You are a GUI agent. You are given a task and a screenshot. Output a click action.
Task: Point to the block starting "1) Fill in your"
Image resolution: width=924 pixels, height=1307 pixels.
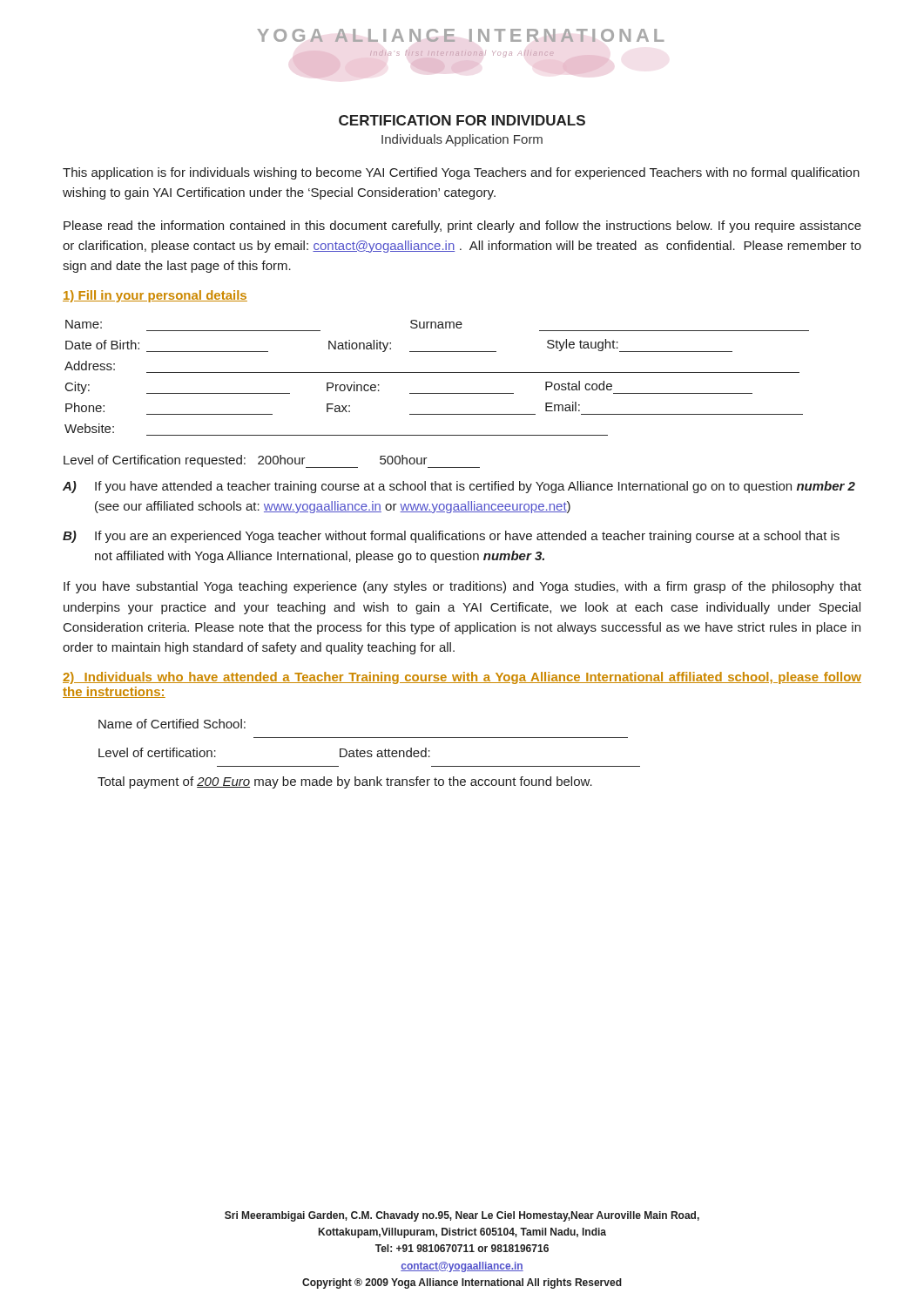155,295
